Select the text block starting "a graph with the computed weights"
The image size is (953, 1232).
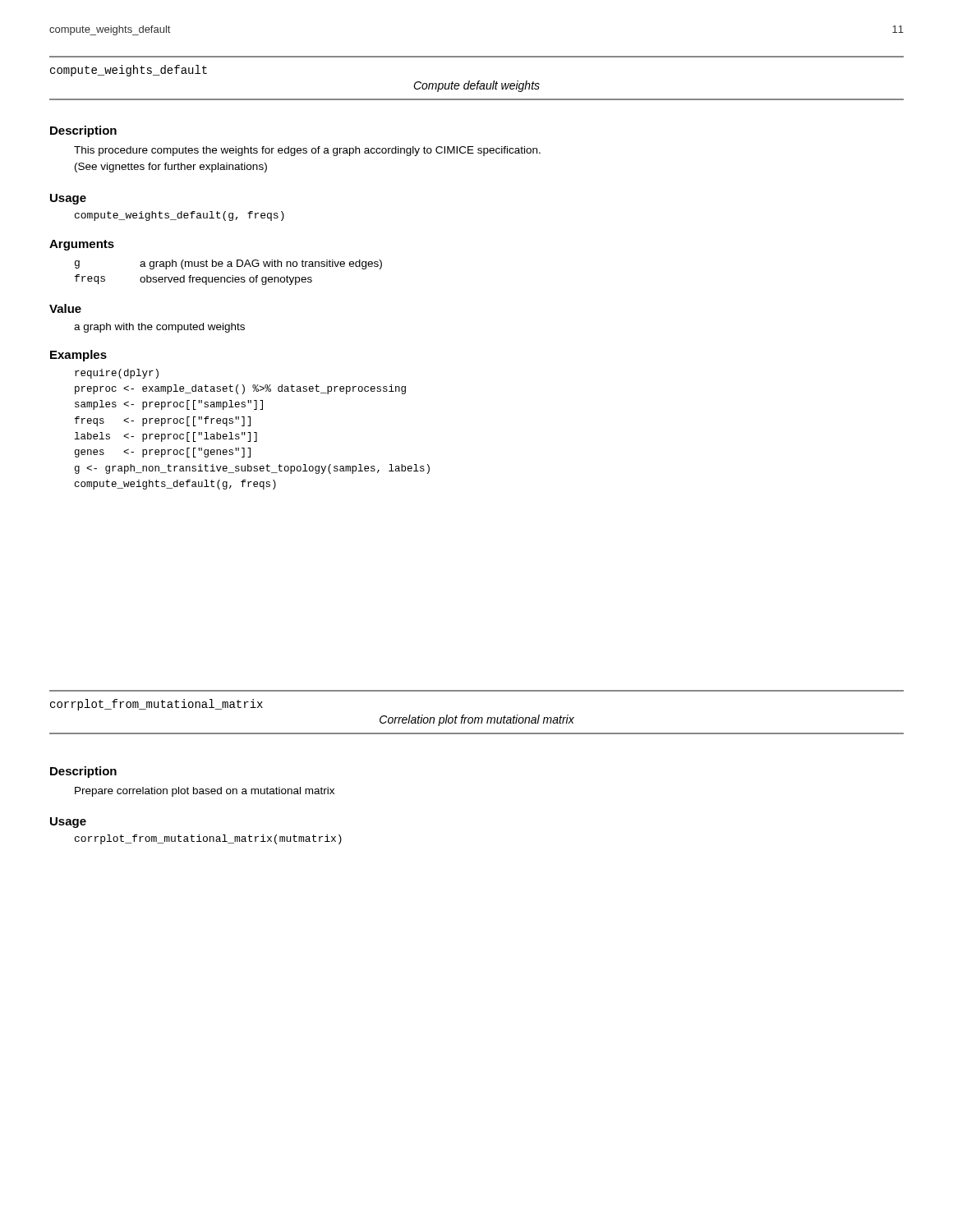click(160, 326)
